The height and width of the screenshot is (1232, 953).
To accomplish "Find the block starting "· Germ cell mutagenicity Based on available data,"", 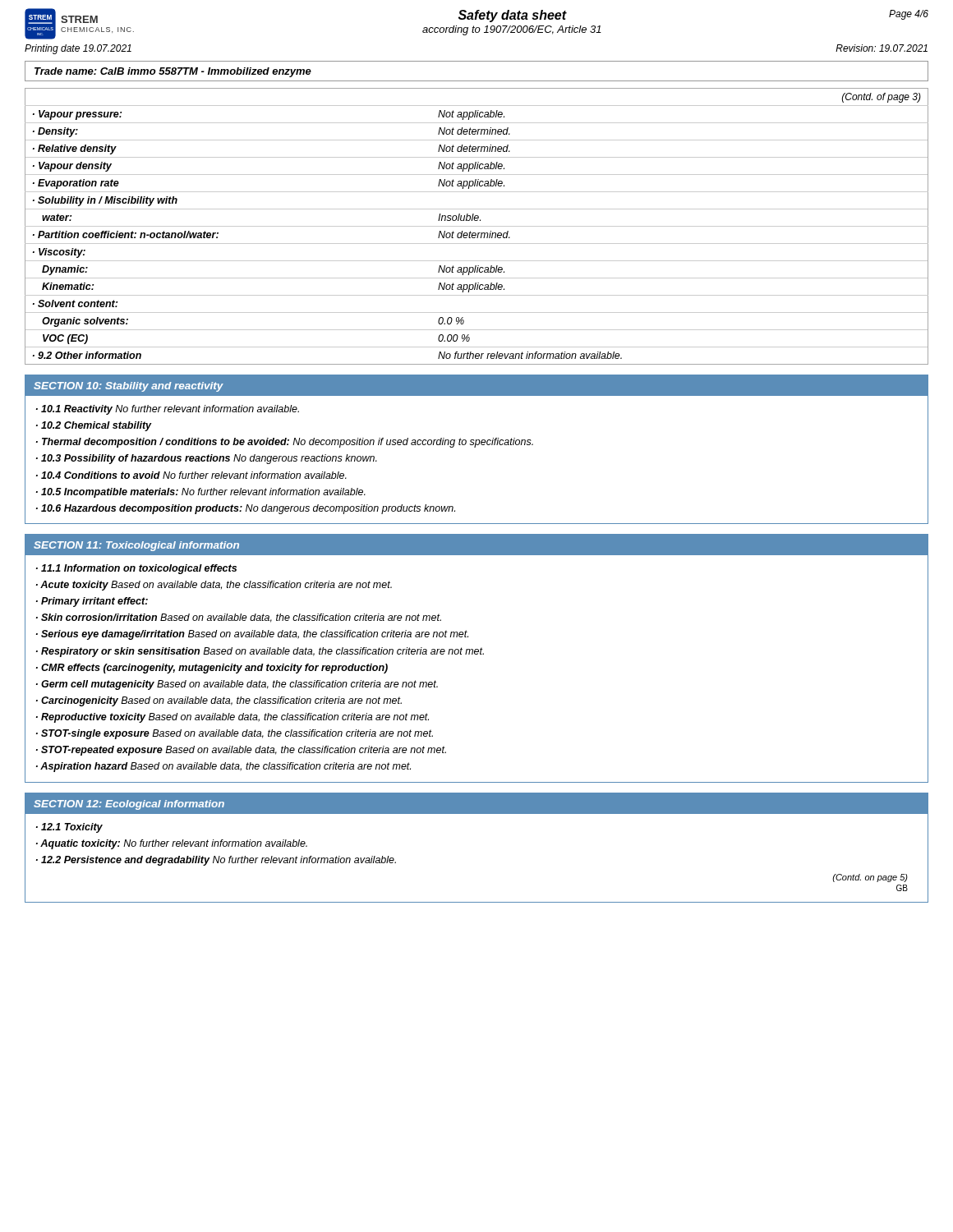I will pos(237,684).
